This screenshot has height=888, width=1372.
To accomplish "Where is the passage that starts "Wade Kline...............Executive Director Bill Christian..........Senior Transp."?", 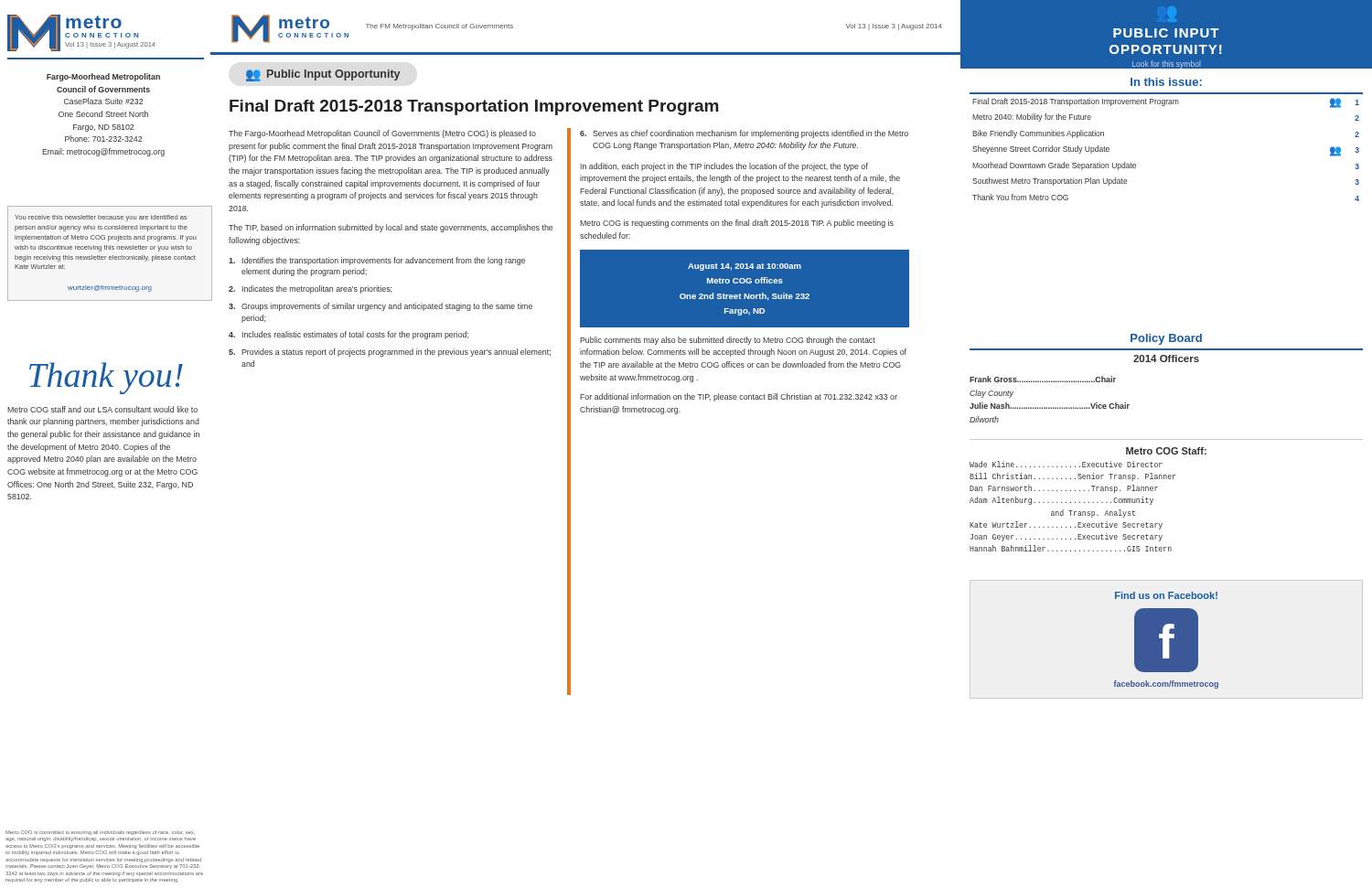I will [x=1073, y=507].
